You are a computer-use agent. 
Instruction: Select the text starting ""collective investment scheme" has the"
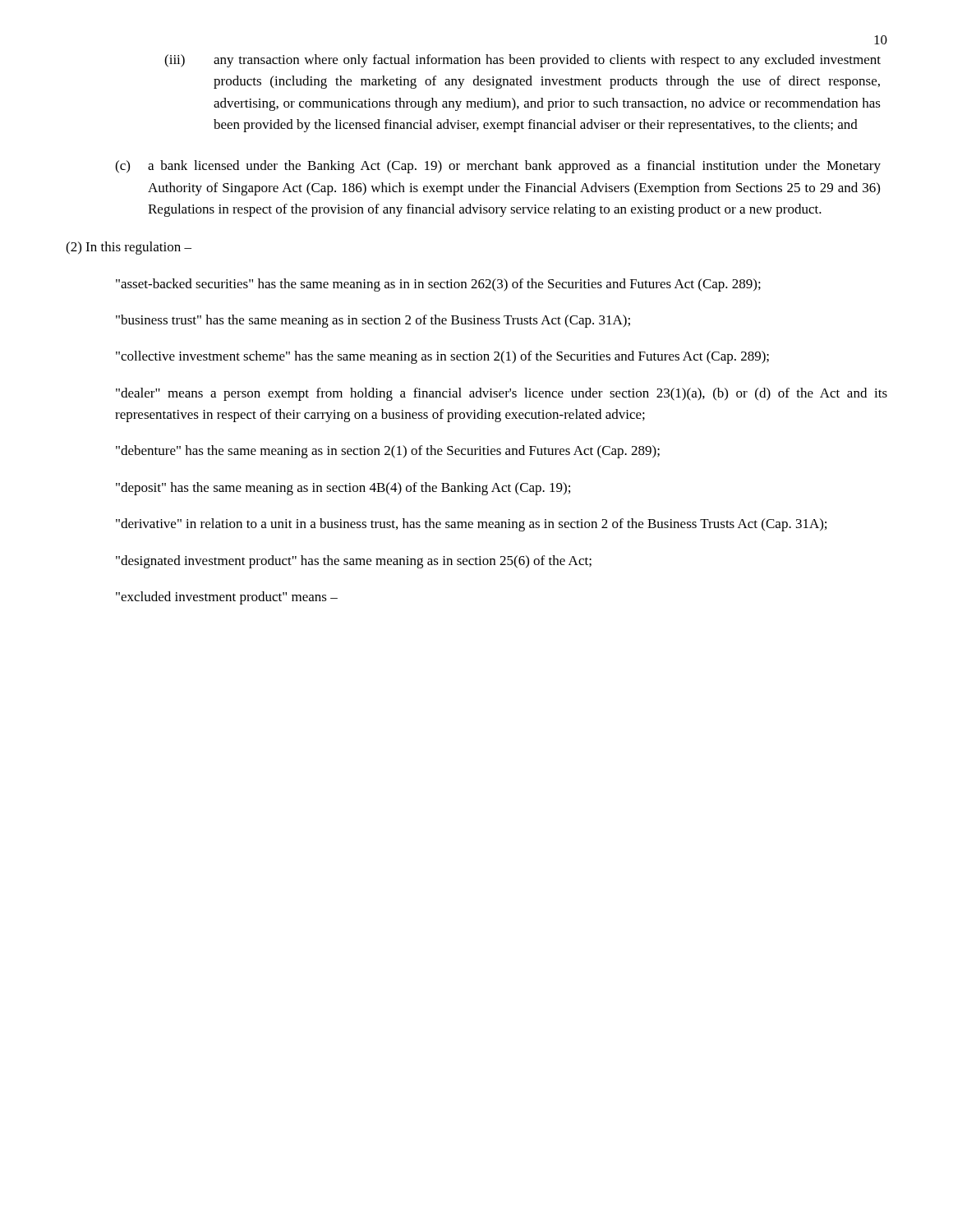(x=442, y=356)
